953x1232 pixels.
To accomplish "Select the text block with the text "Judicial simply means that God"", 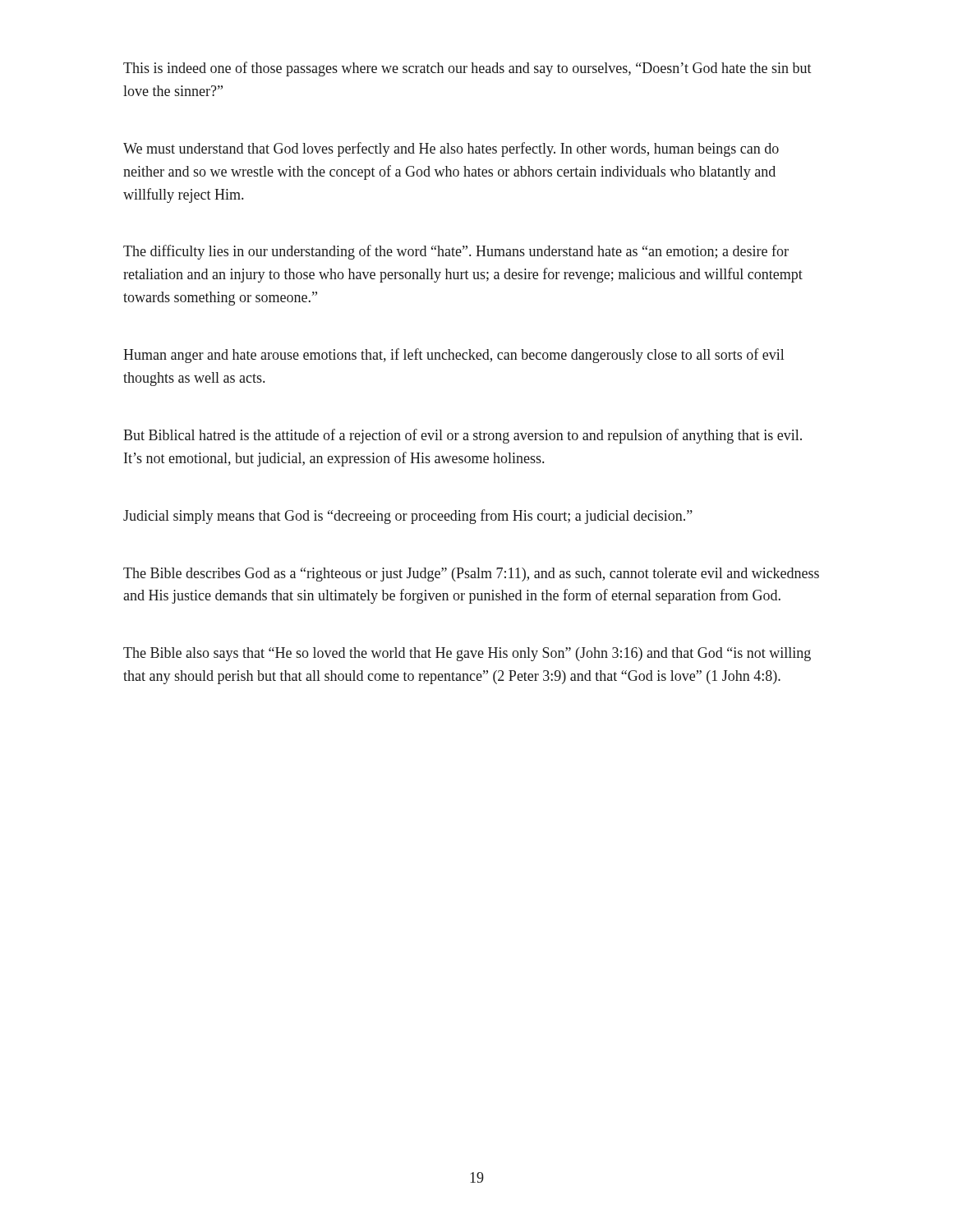I will (408, 516).
